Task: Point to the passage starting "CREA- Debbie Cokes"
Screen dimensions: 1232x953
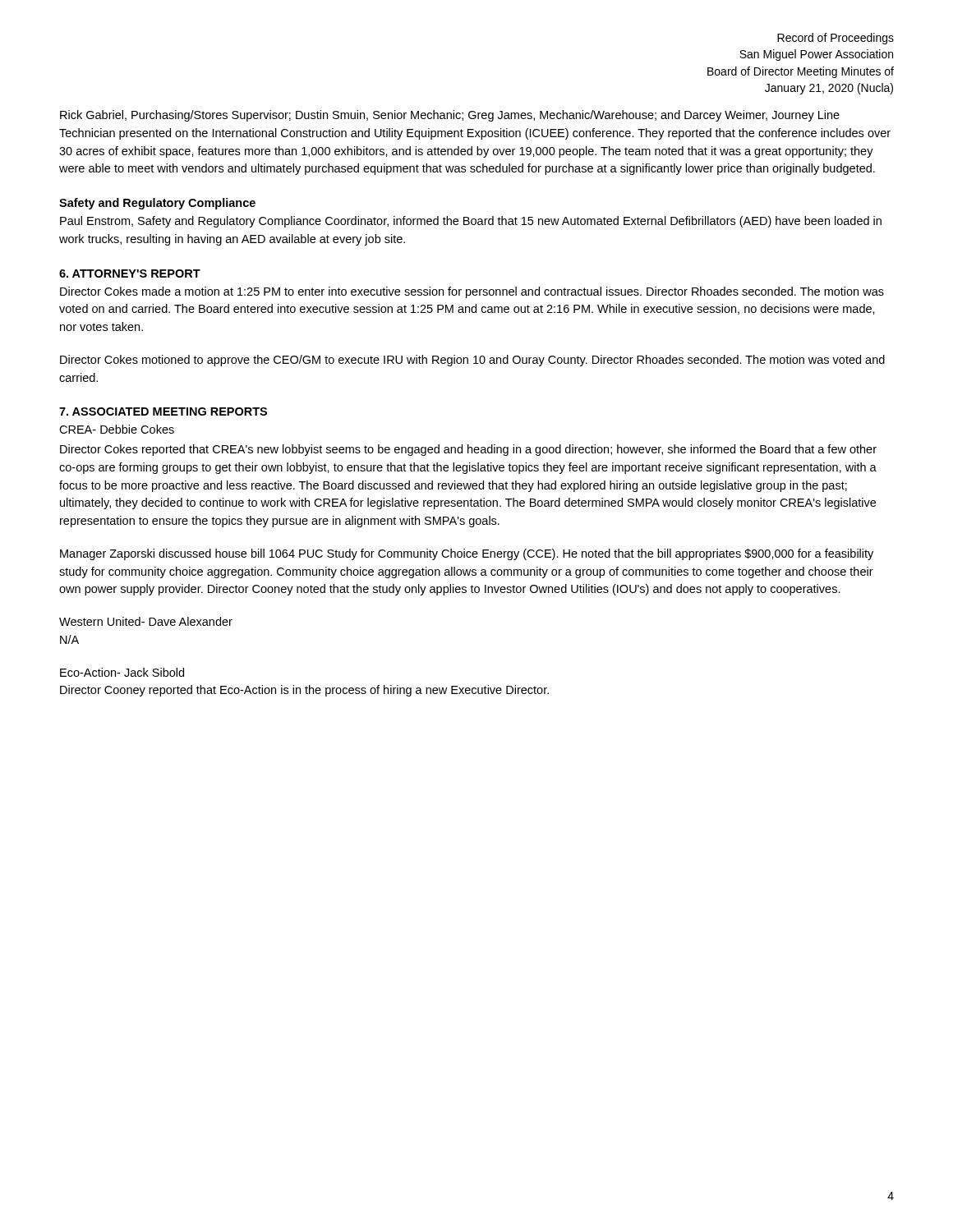Action: pyautogui.click(x=117, y=430)
